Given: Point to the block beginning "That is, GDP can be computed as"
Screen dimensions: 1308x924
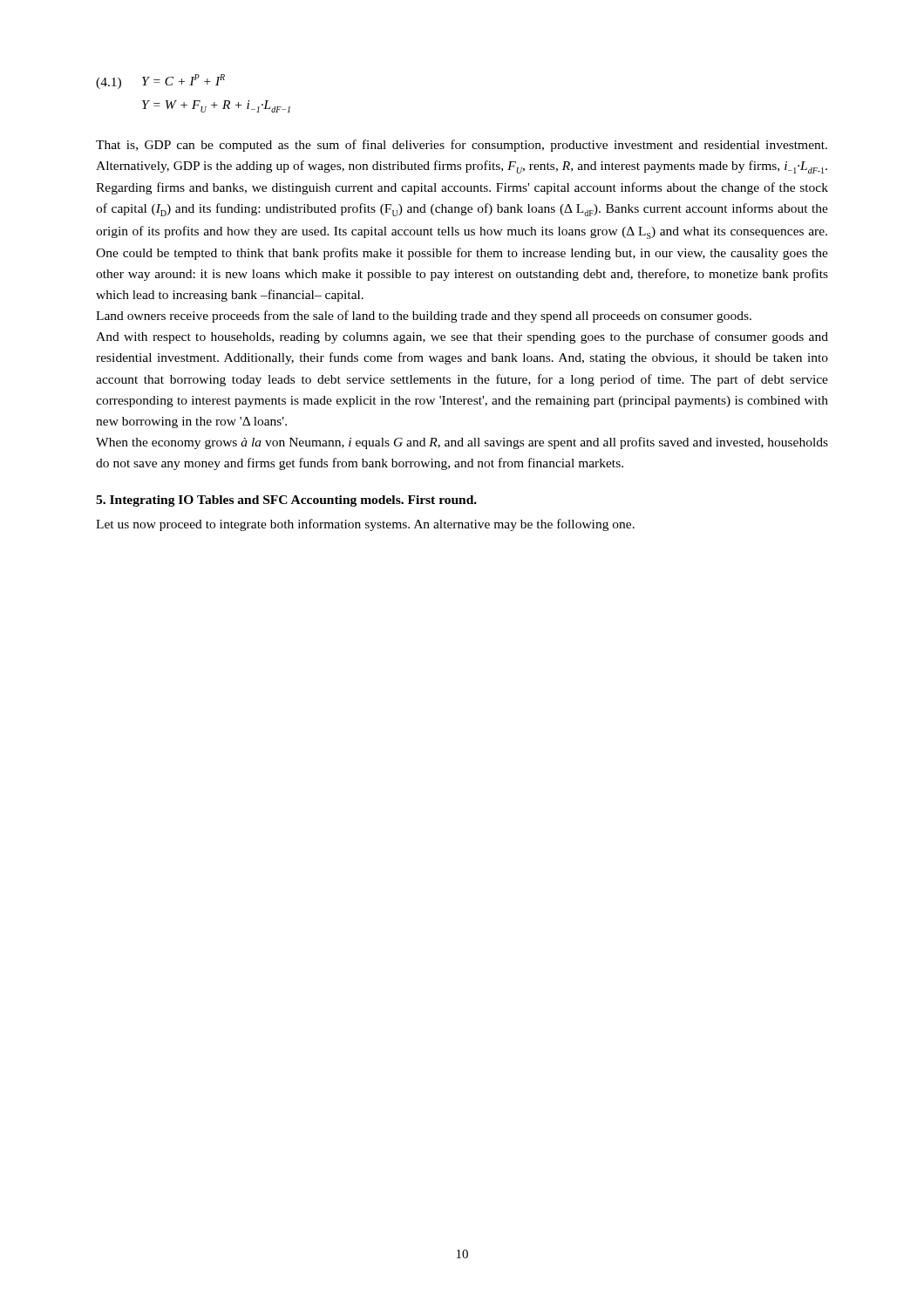Looking at the screenshot, I should tap(462, 219).
